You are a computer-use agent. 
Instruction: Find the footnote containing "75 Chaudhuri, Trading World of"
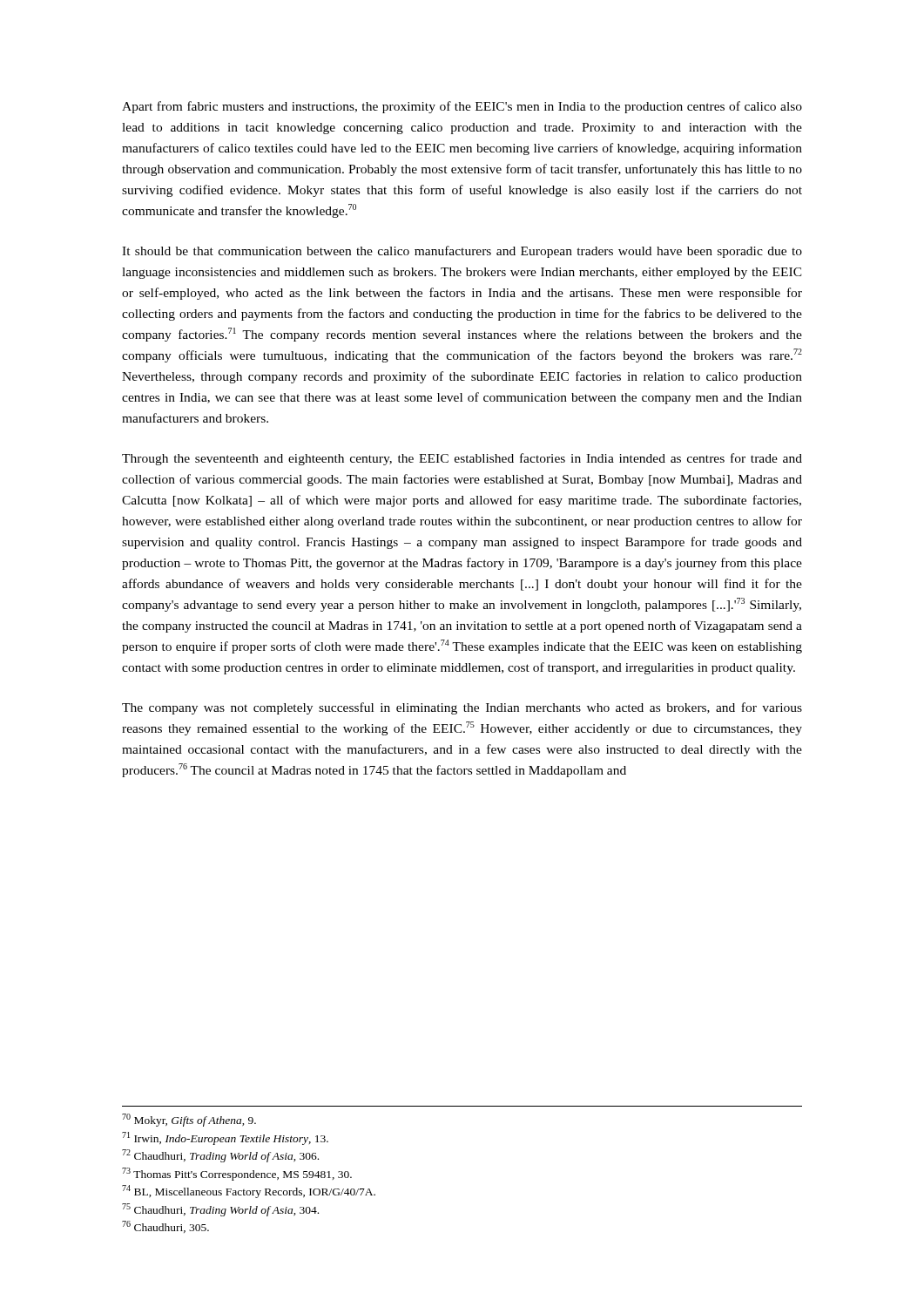tap(221, 1209)
